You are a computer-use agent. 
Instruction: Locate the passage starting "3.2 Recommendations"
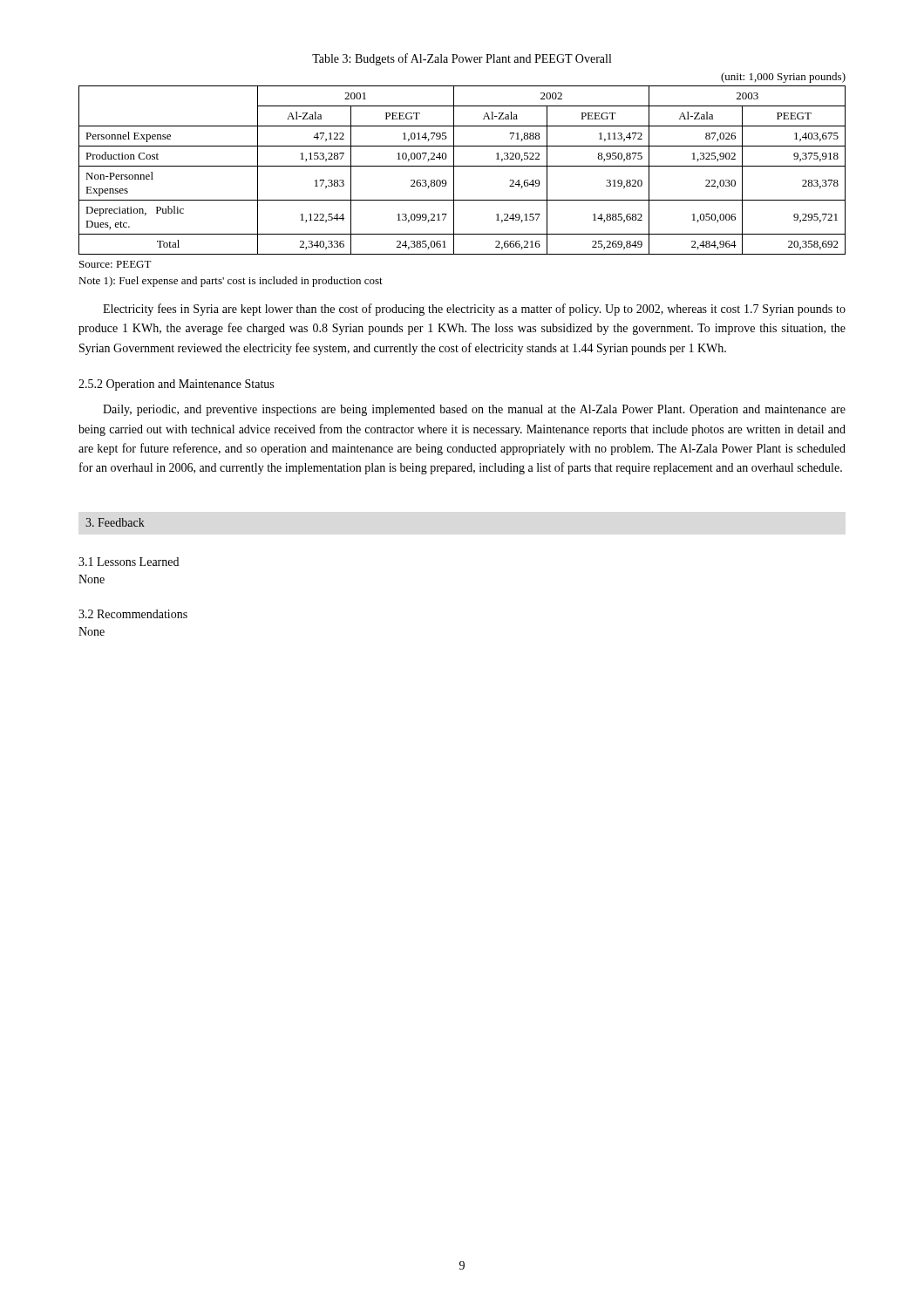(x=133, y=614)
